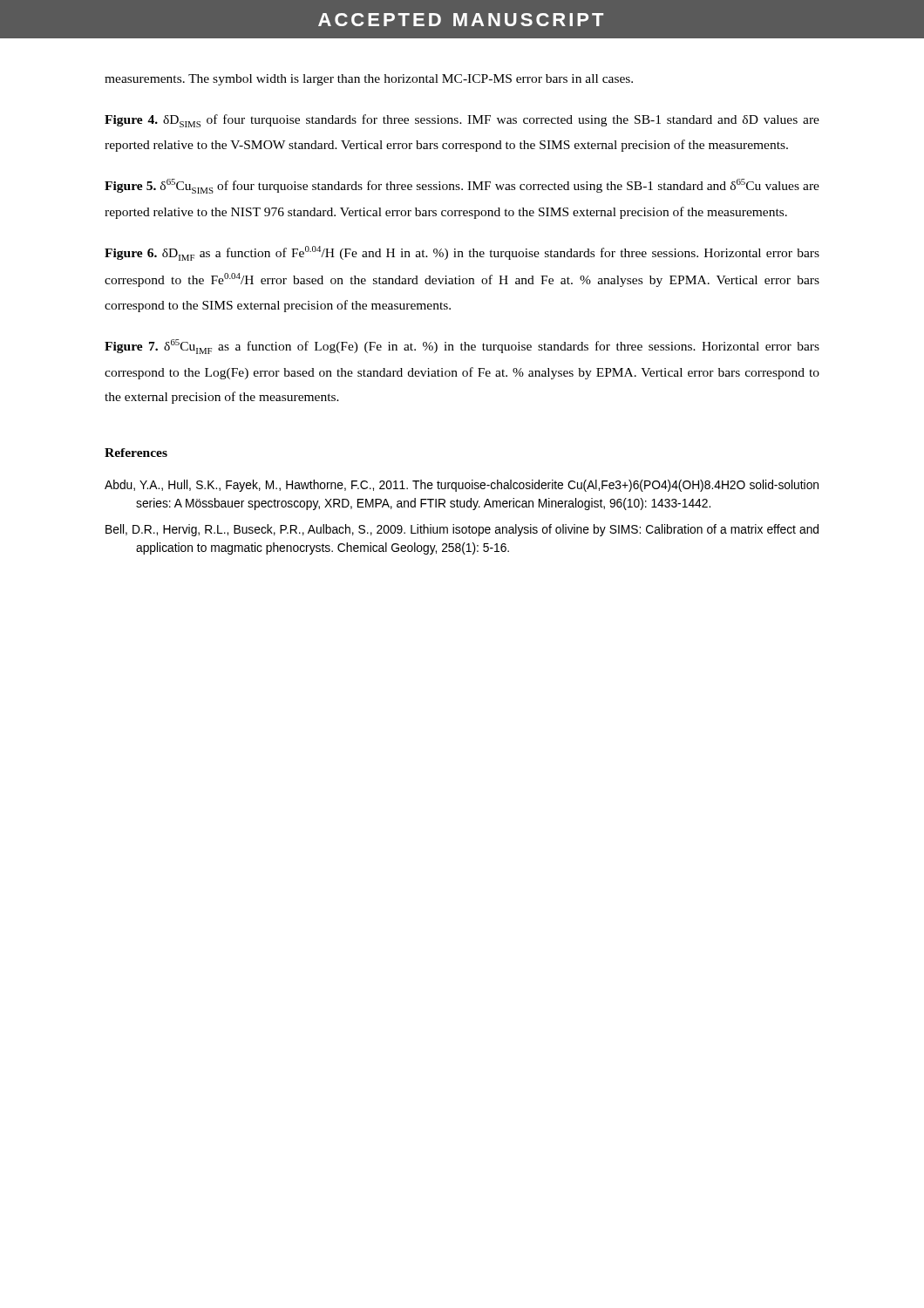This screenshot has height=1308, width=924.
Task: Find the text block that reads "Figure 4. δDSIMS of four turquoise standards for"
Action: pyautogui.click(x=462, y=132)
